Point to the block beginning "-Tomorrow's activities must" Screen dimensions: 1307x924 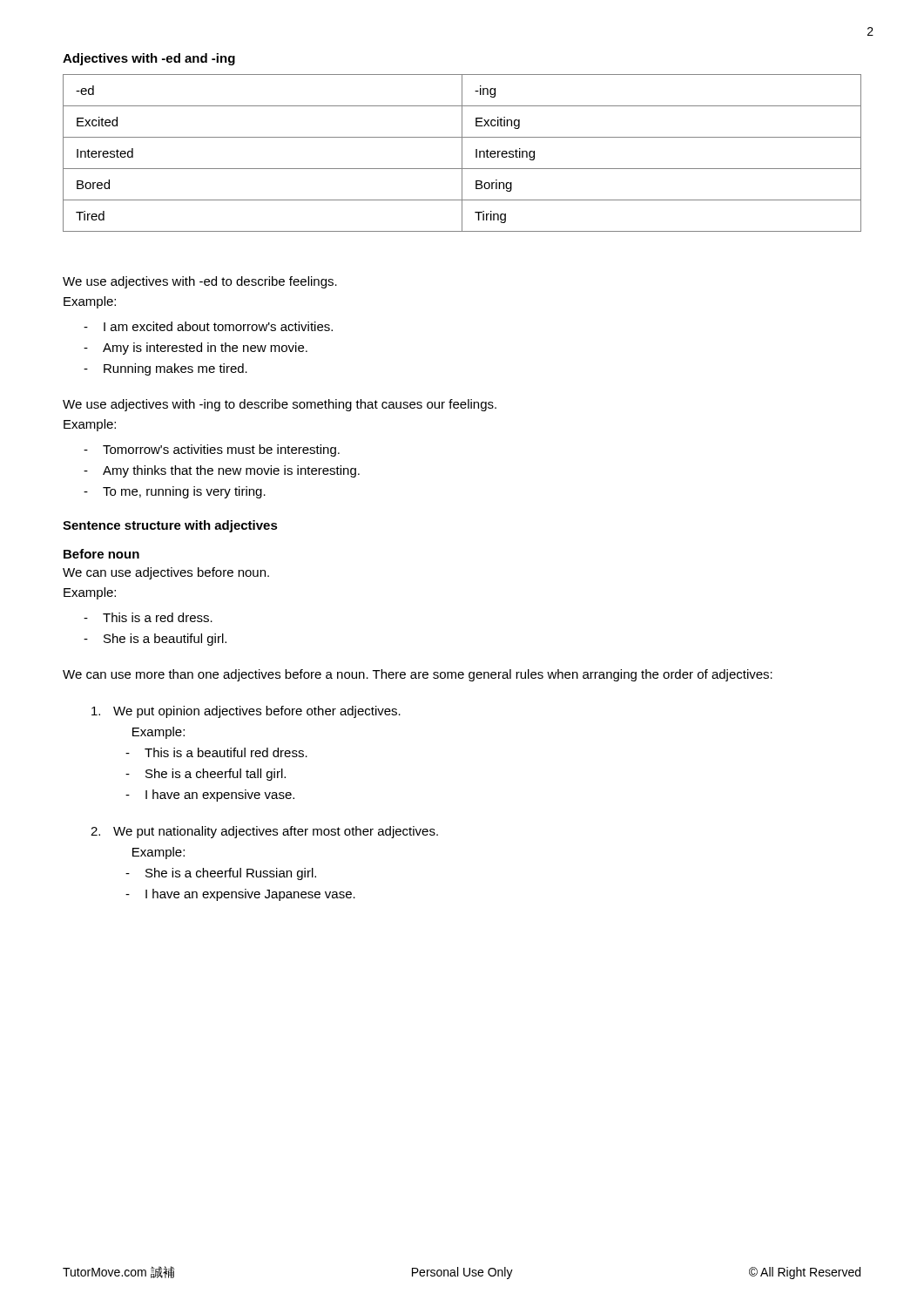[212, 450]
